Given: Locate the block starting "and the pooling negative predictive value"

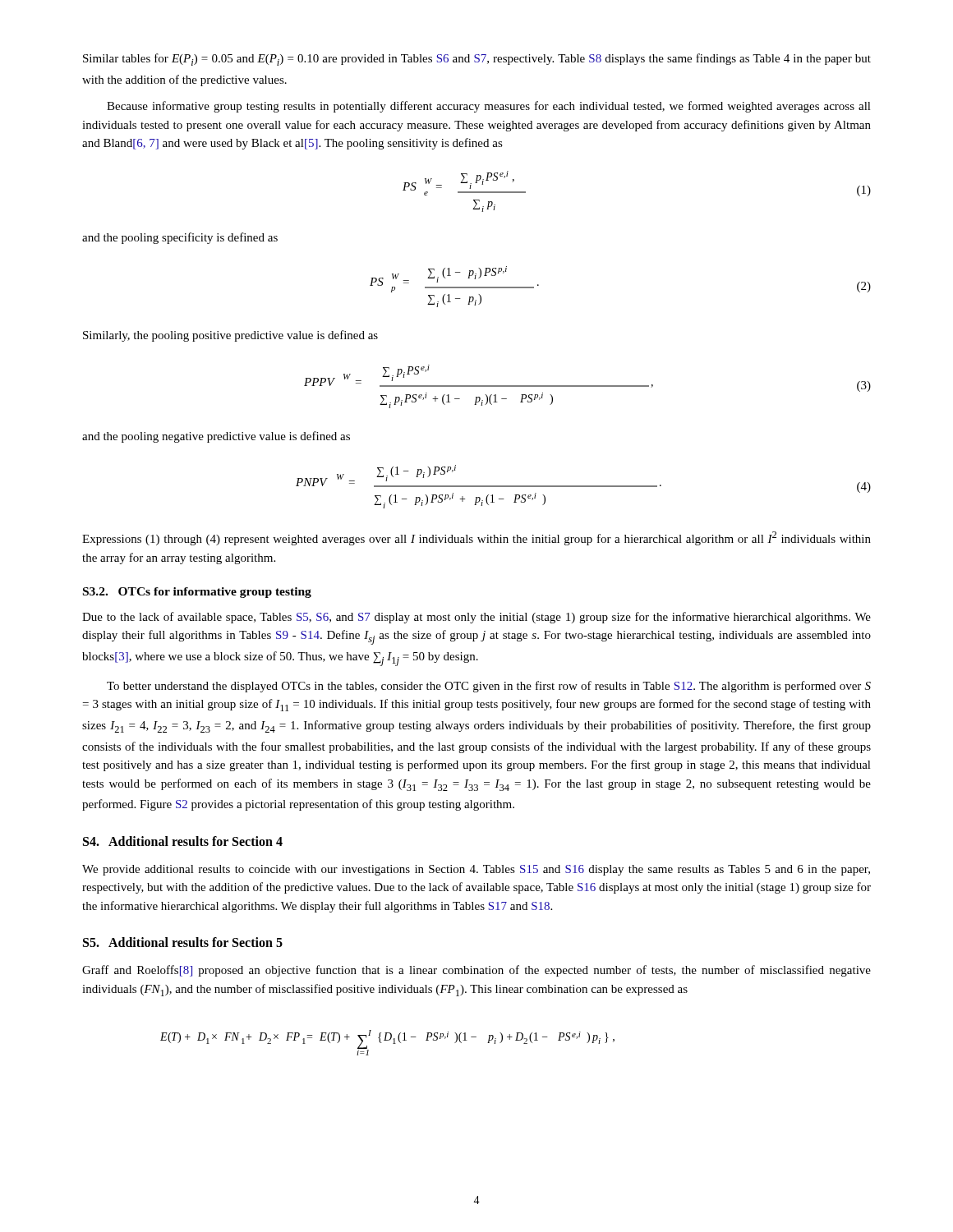Looking at the screenshot, I should tap(216, 437).
